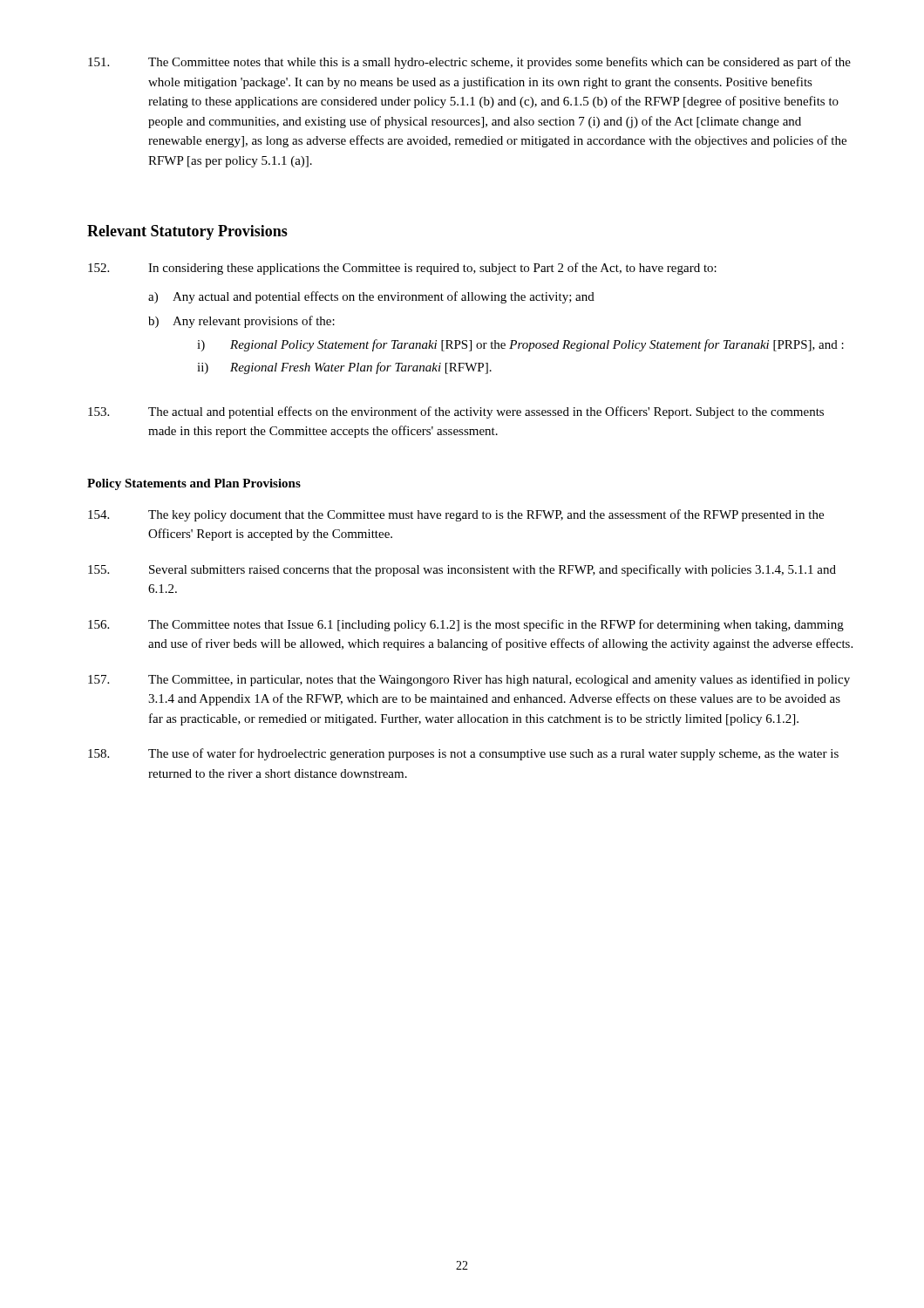Locate the passage starting "154. The key policy document"
924x1308 pixels.
(471, 524)
